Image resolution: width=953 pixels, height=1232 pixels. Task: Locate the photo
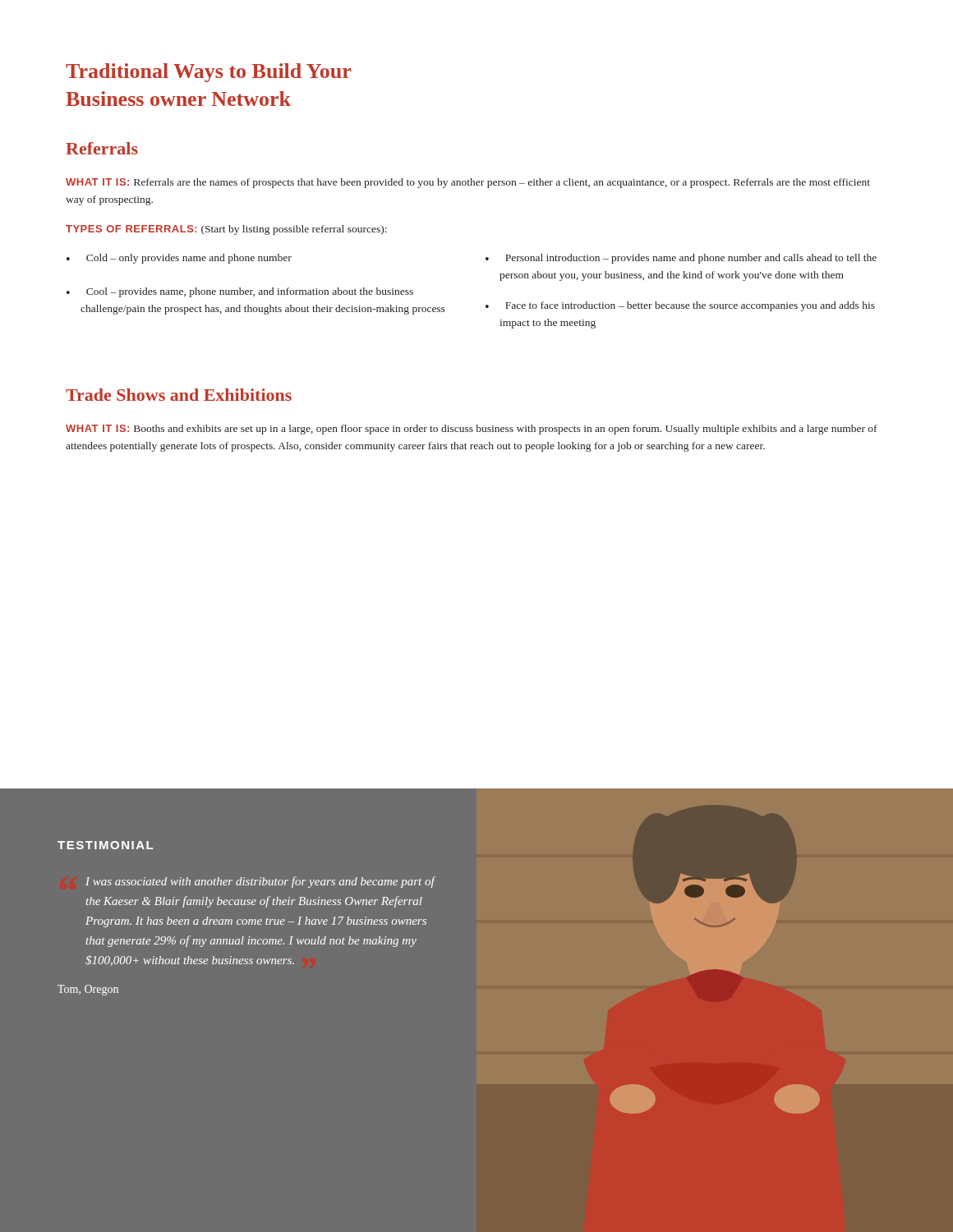715,1010
